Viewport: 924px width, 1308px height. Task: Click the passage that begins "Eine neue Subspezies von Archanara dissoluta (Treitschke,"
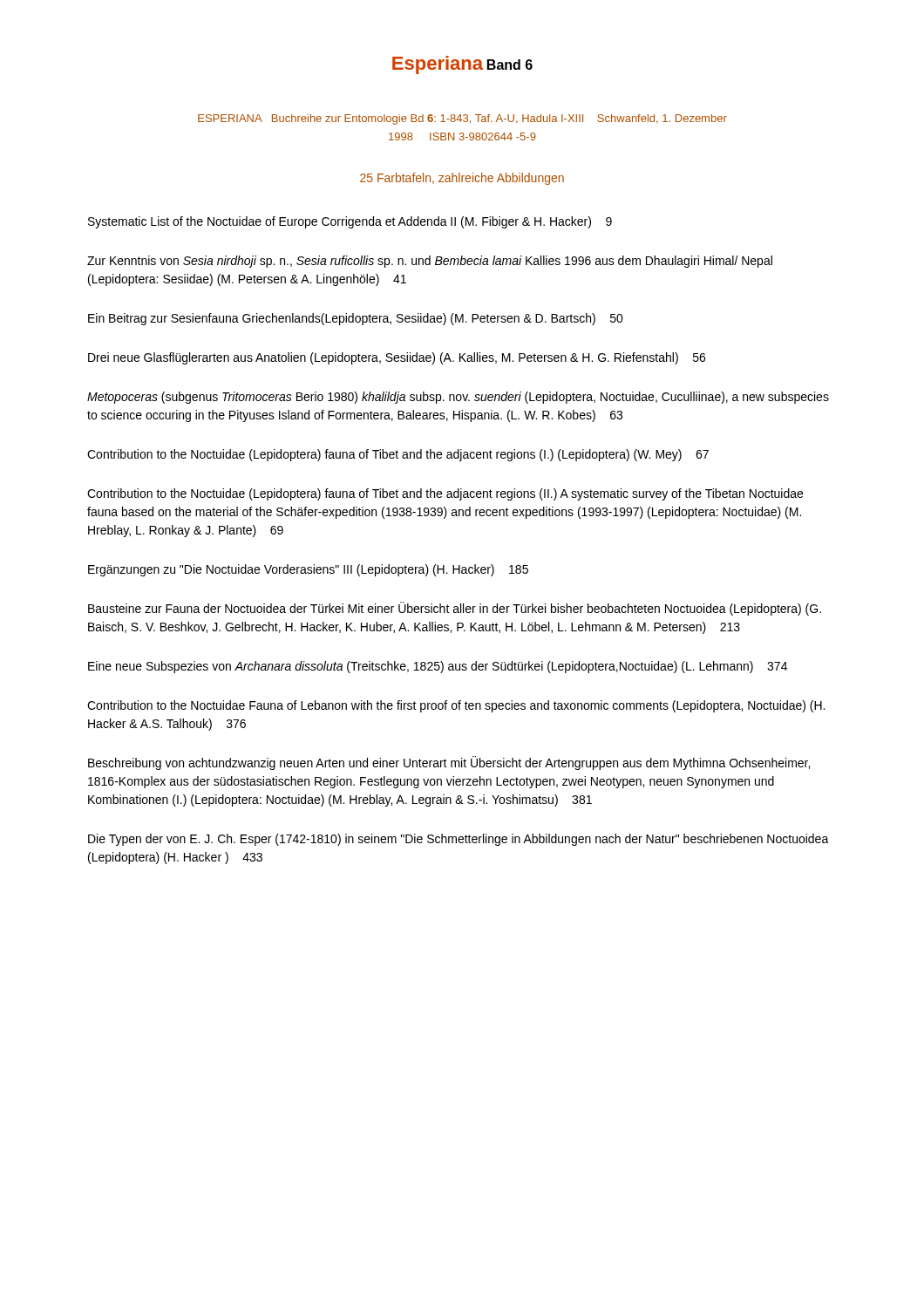[x=437, y=666]
